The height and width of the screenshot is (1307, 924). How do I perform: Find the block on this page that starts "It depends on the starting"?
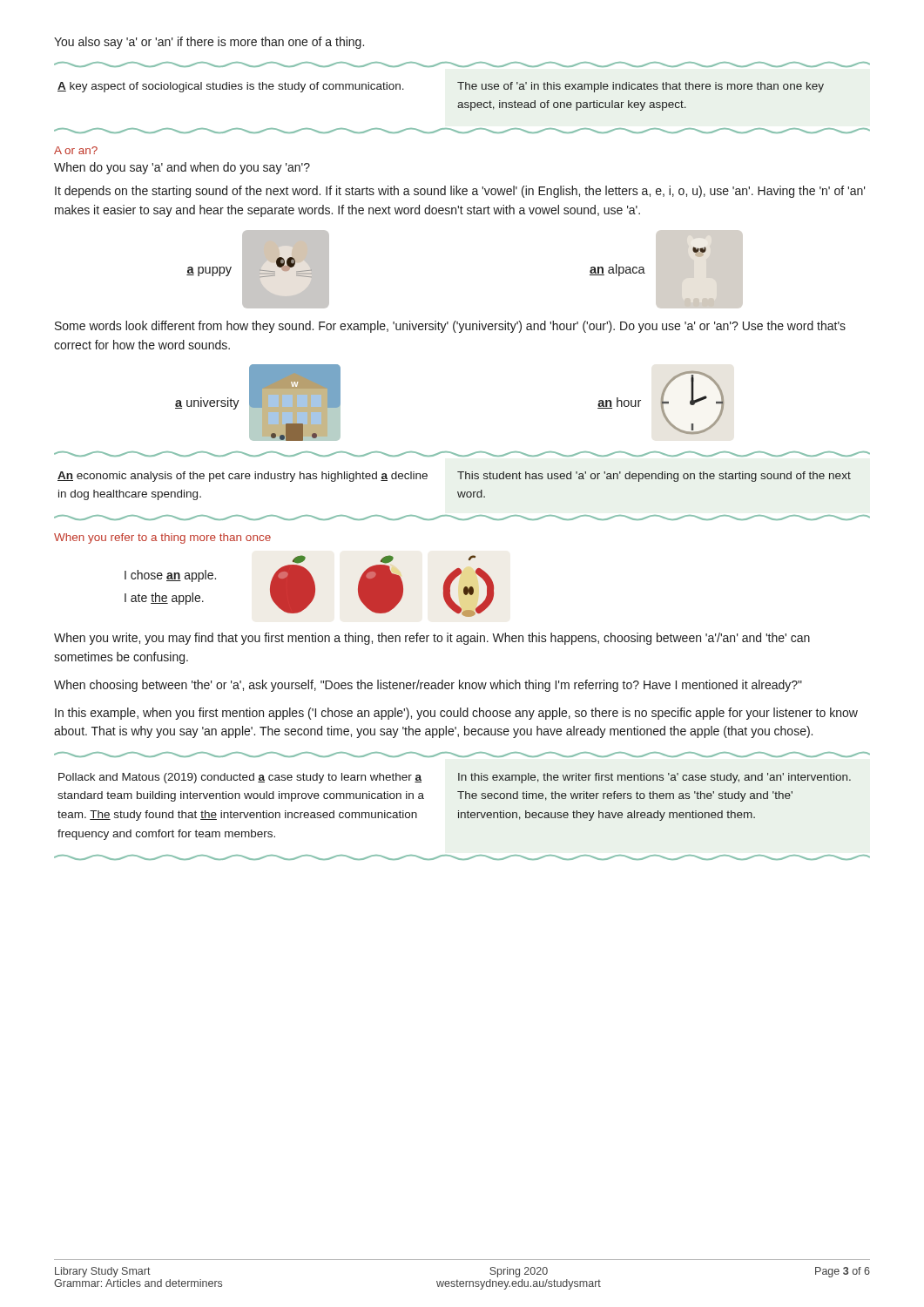pos(460,200)
